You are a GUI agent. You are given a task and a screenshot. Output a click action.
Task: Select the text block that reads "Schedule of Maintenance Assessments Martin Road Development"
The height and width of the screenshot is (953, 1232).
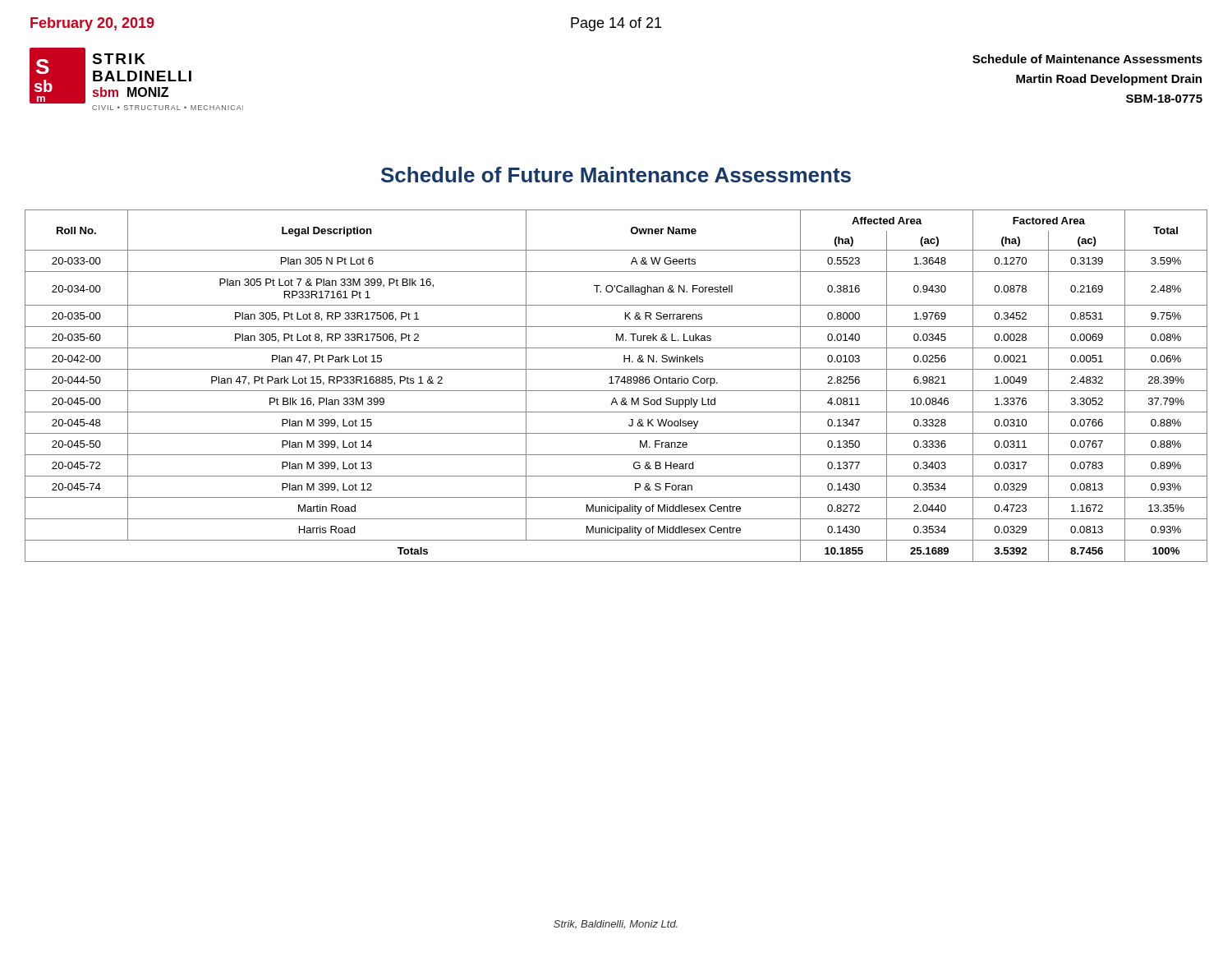[1087, 79]
